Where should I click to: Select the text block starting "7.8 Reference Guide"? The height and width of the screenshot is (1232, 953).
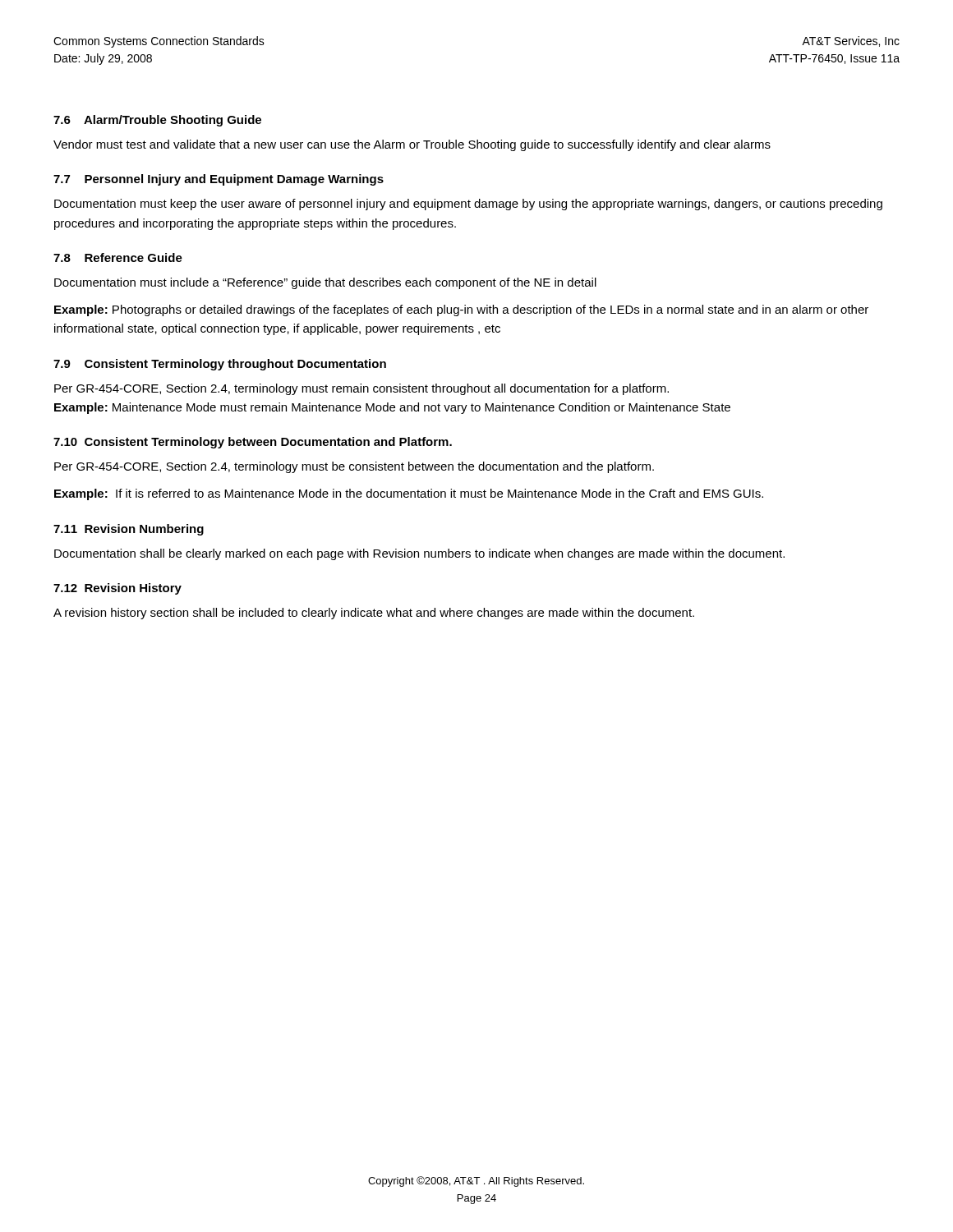pos(118,257)
